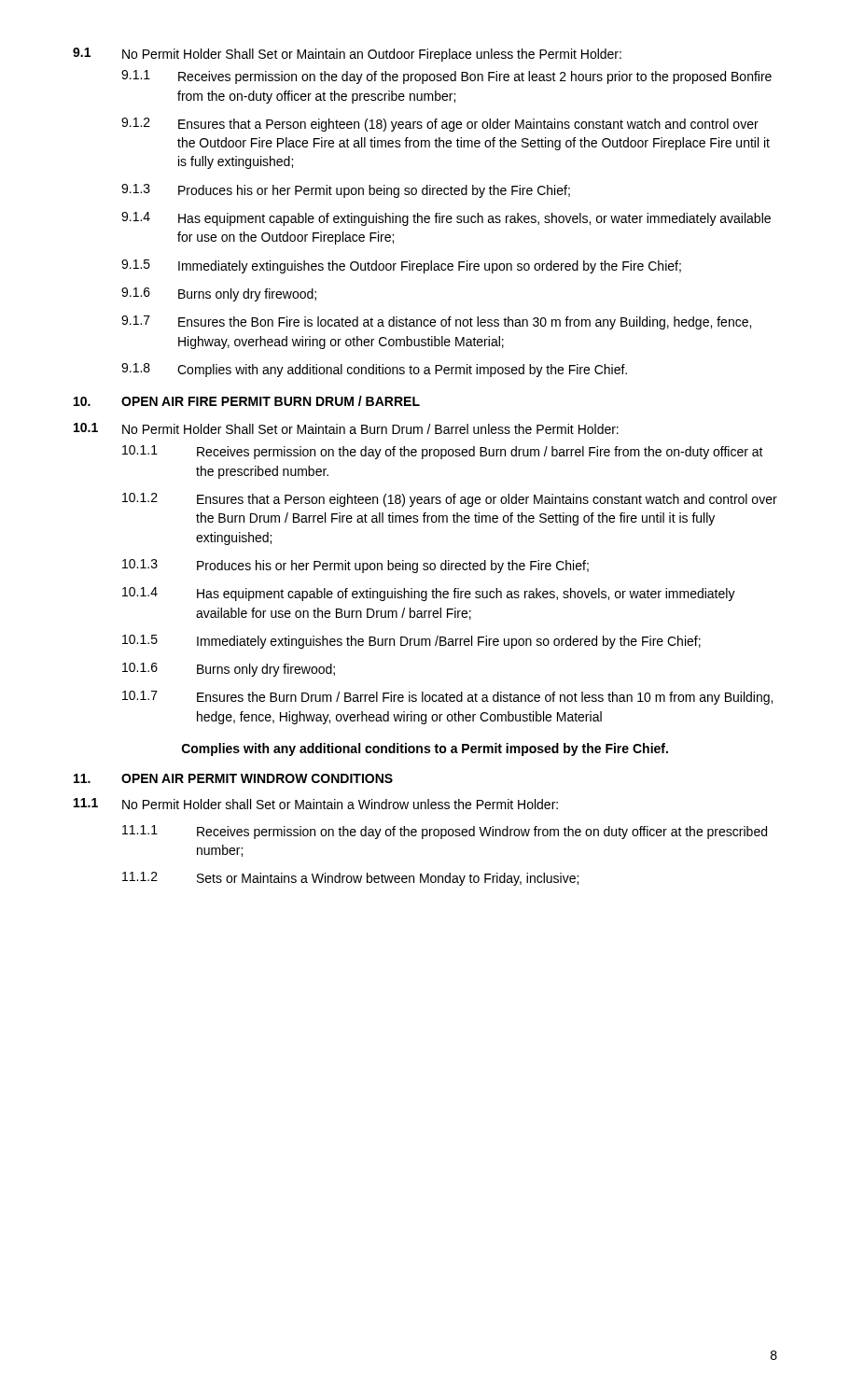850x1400 pixels.
Task: Select the section header containing "10. OPEN AIR"
Action: pos(246,401)
